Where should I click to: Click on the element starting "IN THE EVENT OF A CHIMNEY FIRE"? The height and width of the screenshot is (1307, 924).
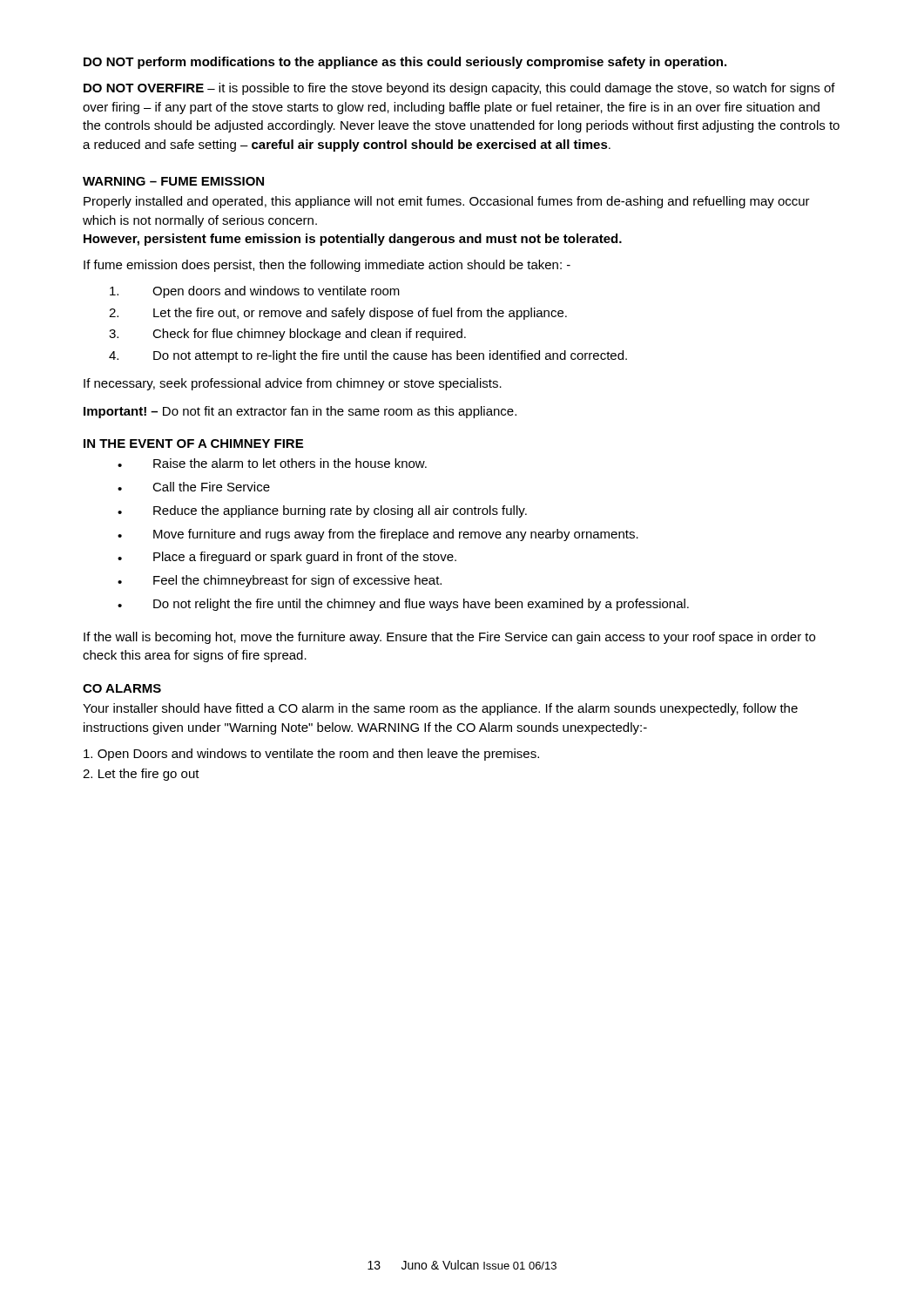tap(193, 443)
